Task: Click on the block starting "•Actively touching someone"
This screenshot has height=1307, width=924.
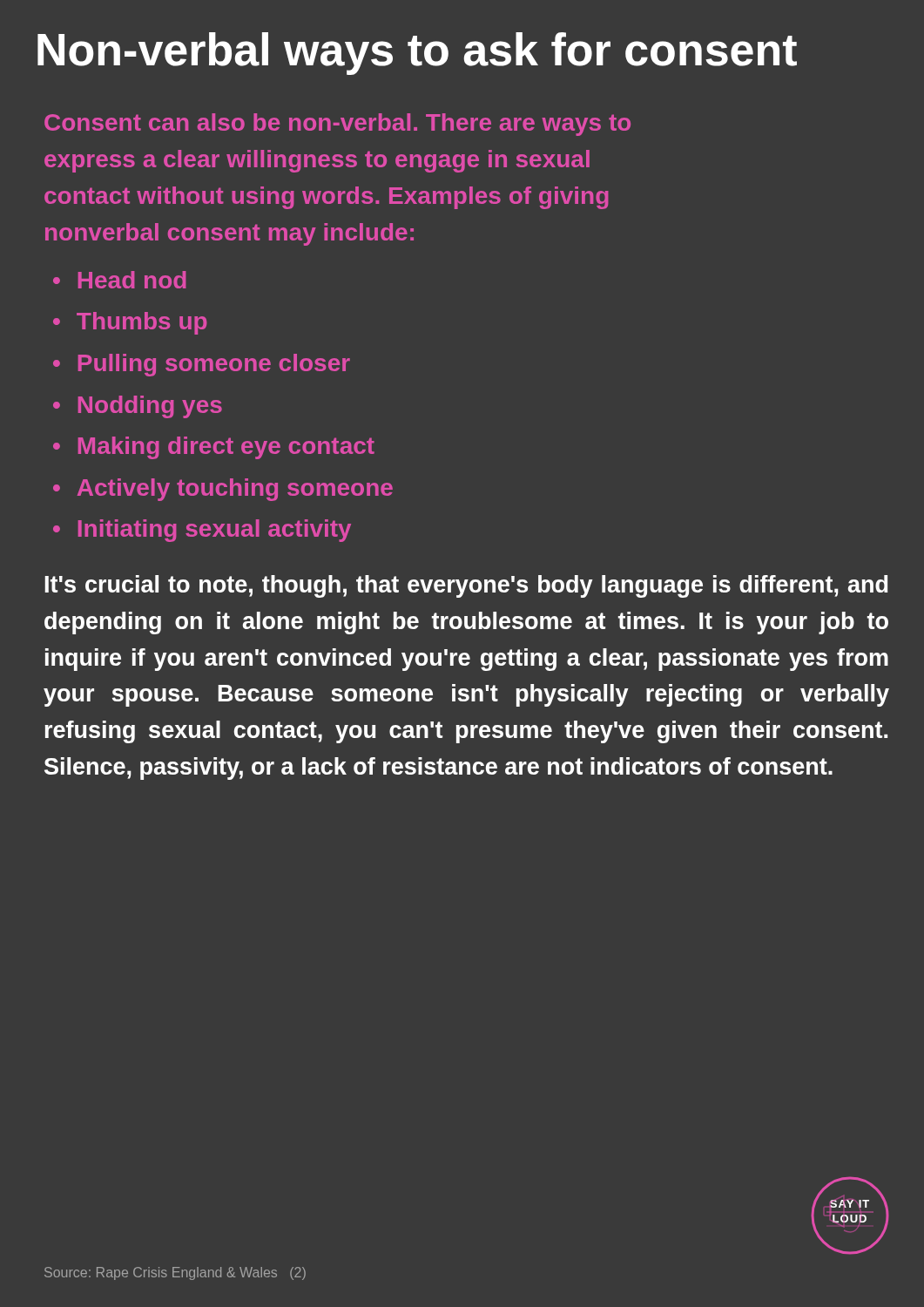Action: [x=223, y=488]
